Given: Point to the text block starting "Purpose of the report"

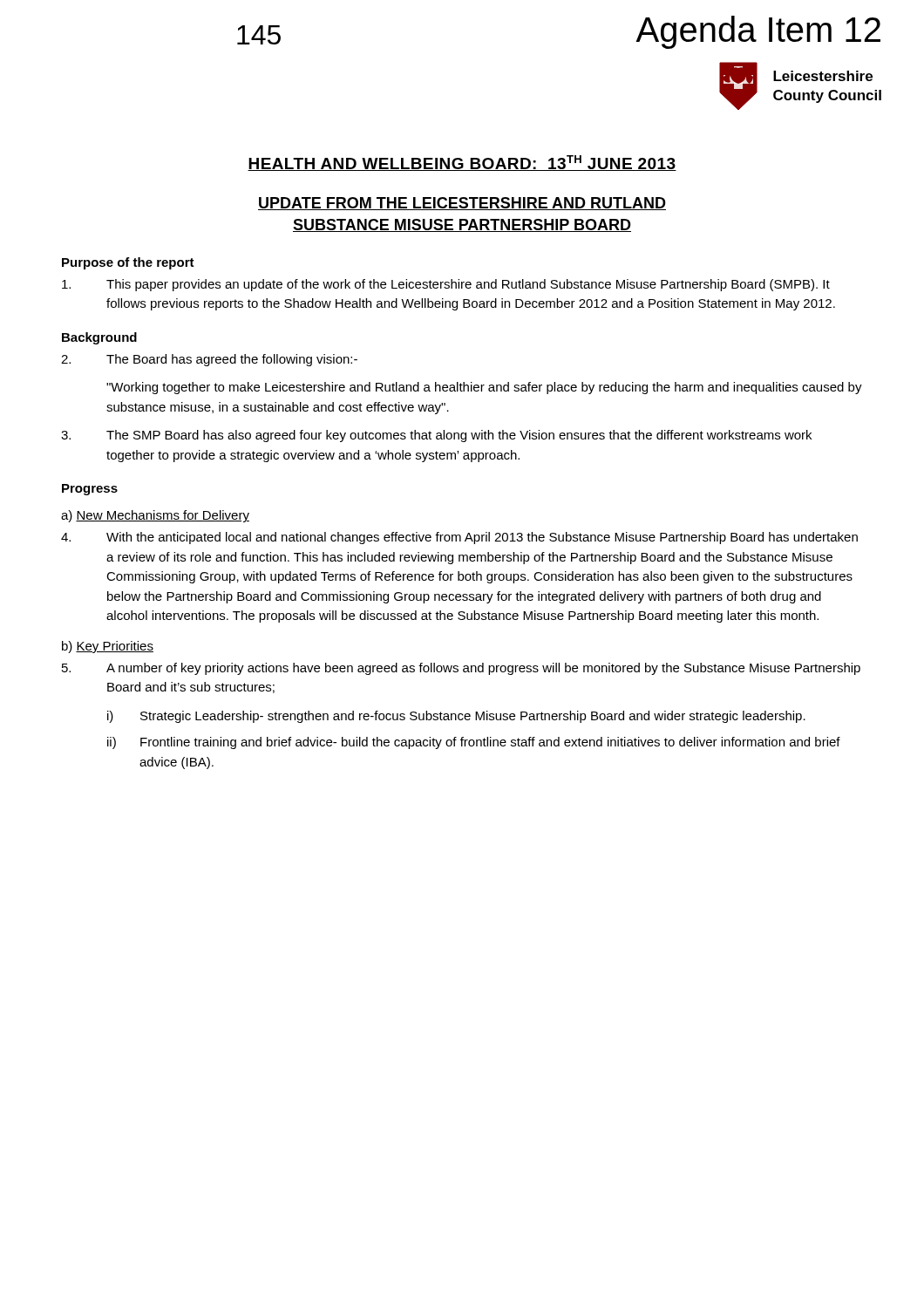Looking at the screenshot, I should (x=127, y=262).
